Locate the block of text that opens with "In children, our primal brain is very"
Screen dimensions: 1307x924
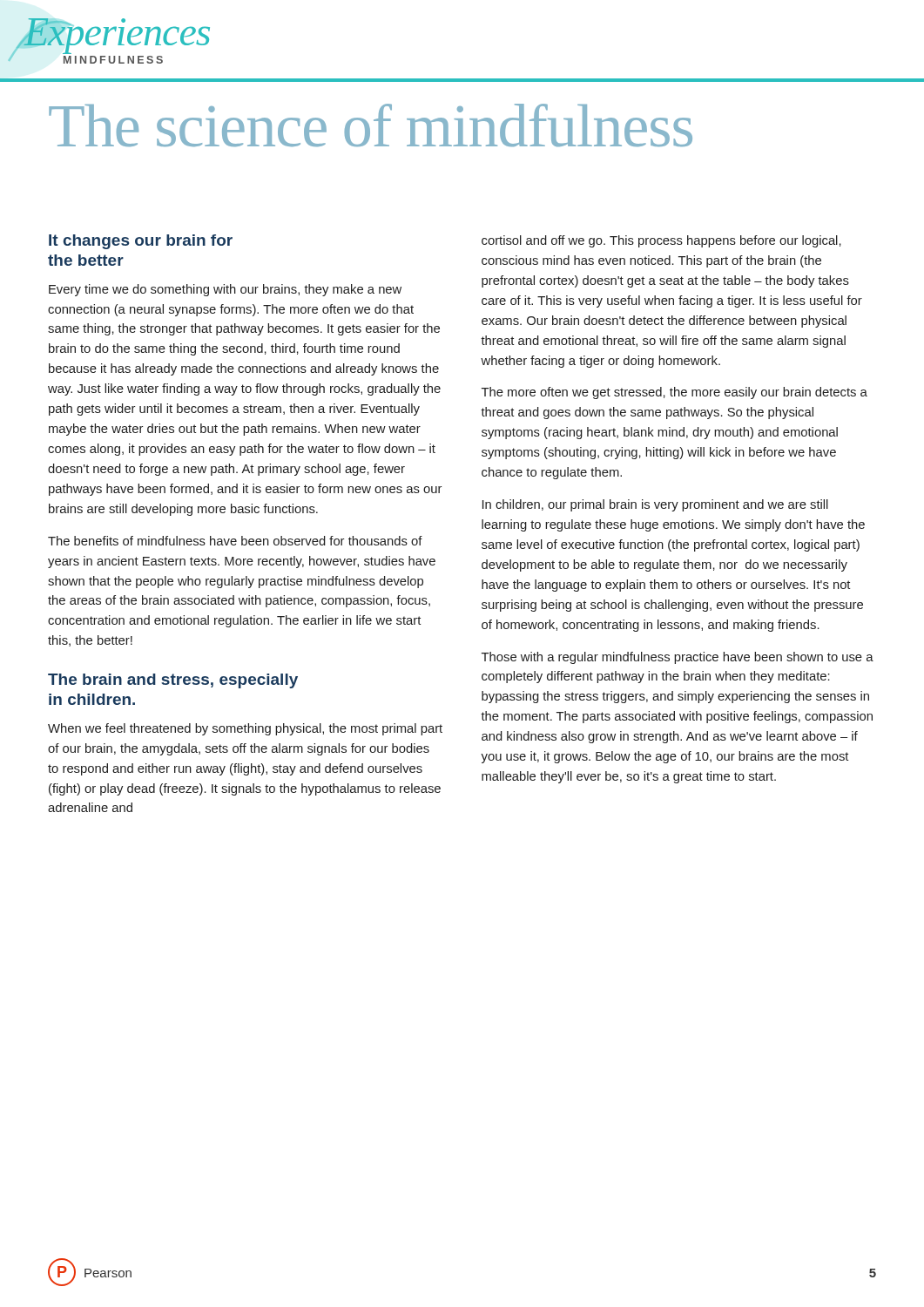pos(679,565)
